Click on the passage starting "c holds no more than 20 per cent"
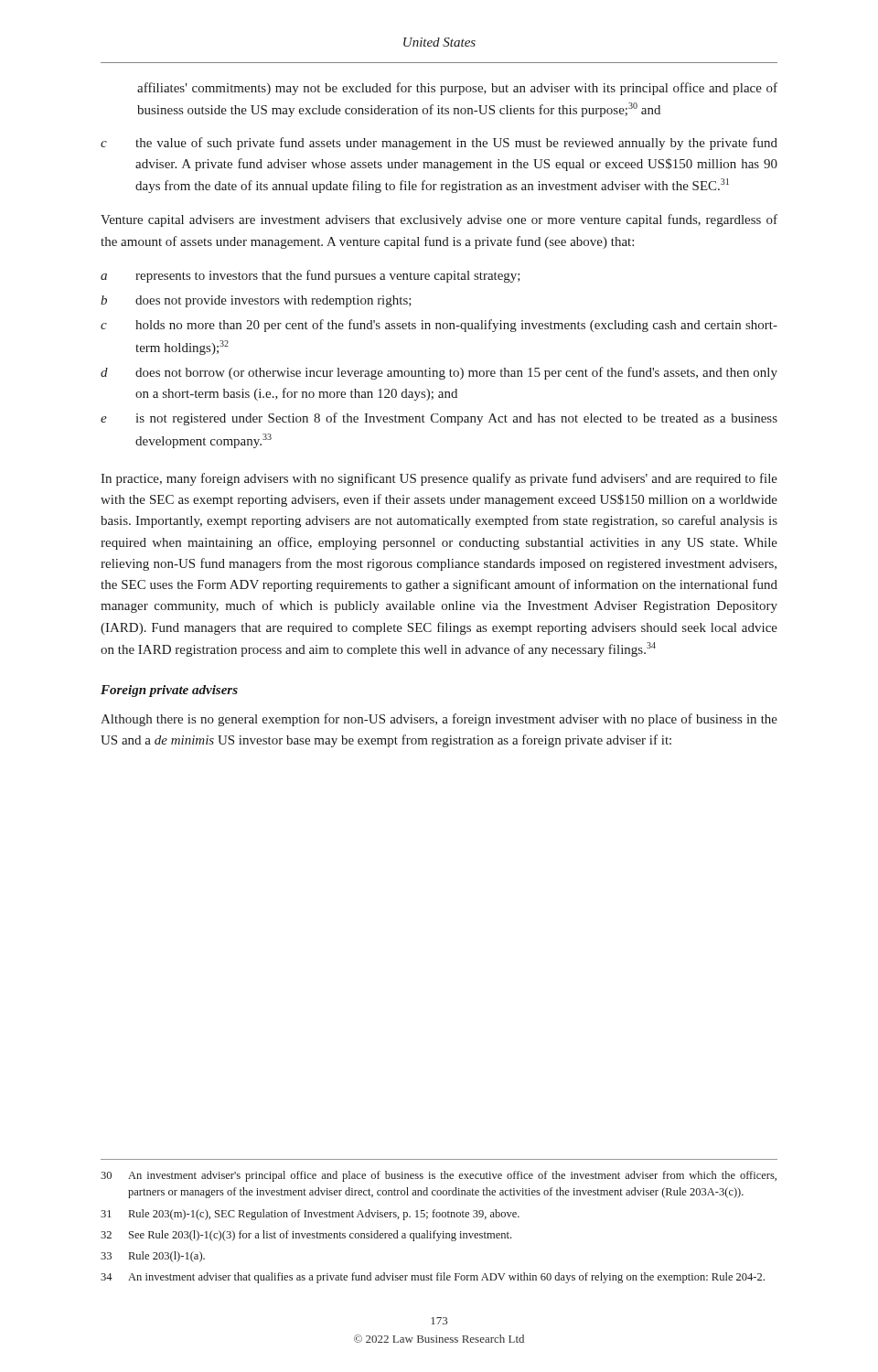Screen dimensions: 1372x878 click(439, 337)
